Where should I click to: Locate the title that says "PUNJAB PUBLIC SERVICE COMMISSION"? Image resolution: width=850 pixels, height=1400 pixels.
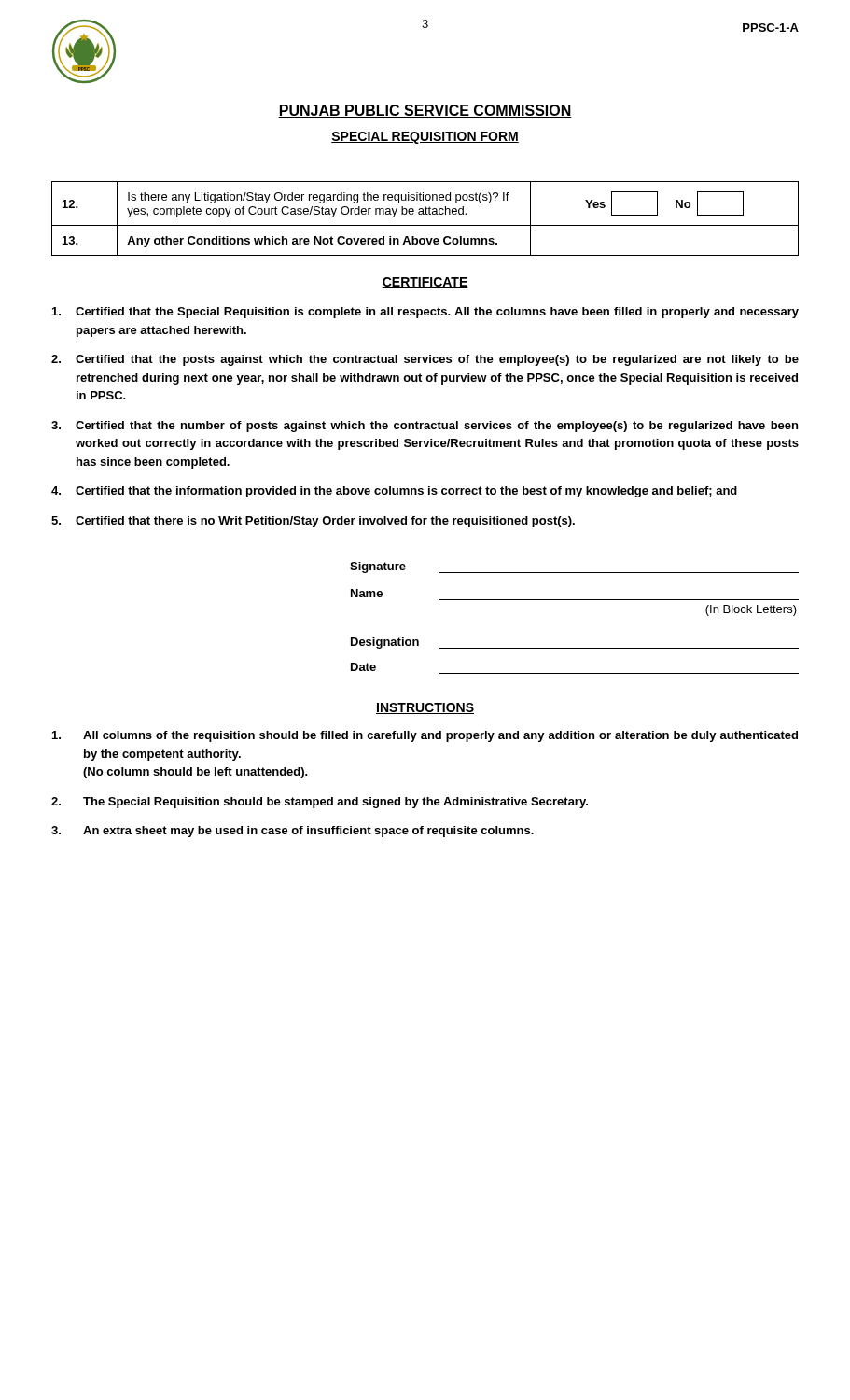[425, 111]
